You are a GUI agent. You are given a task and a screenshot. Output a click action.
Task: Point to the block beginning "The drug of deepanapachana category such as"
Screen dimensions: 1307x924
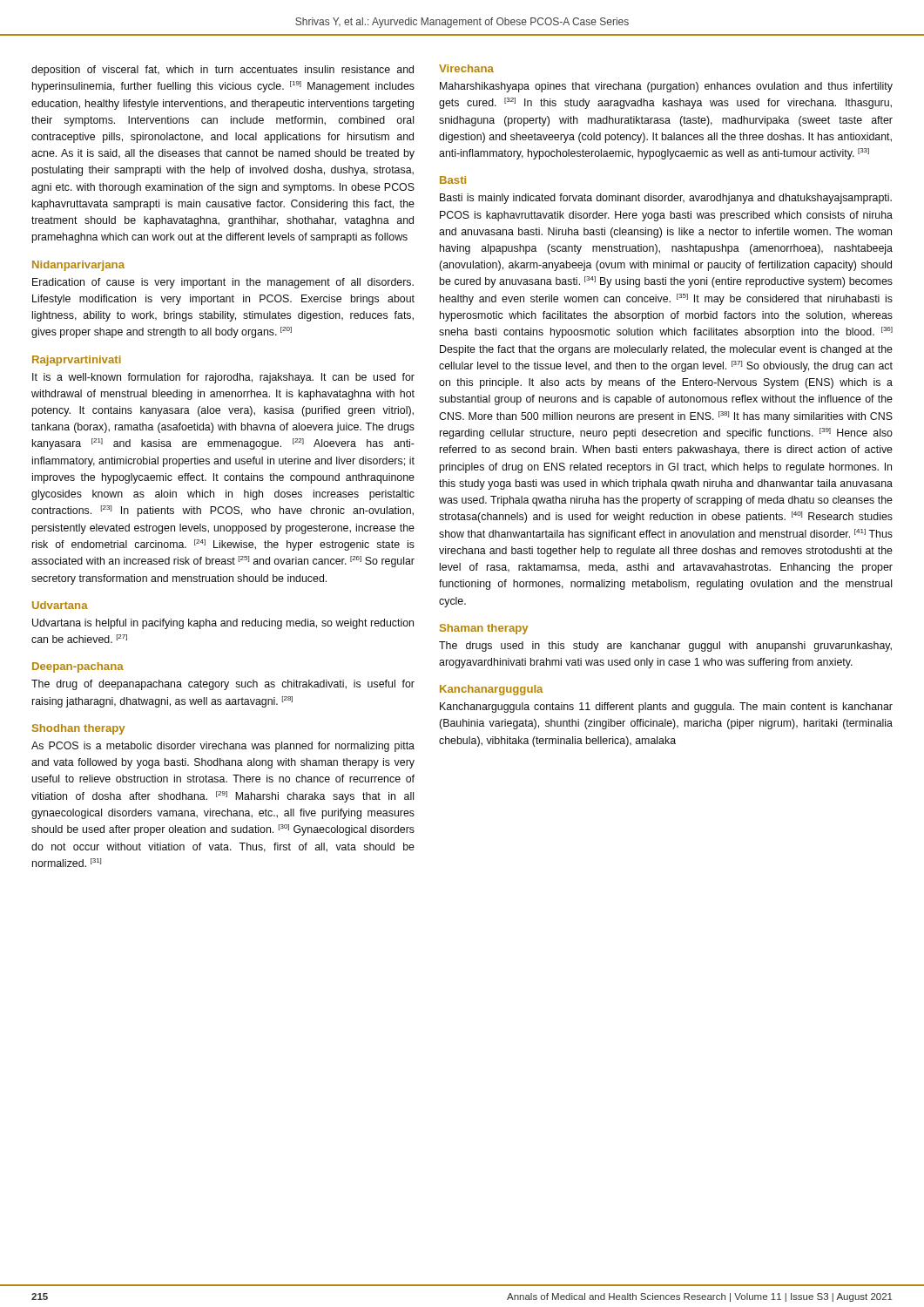pyautogui.click(x=223, y=693)
